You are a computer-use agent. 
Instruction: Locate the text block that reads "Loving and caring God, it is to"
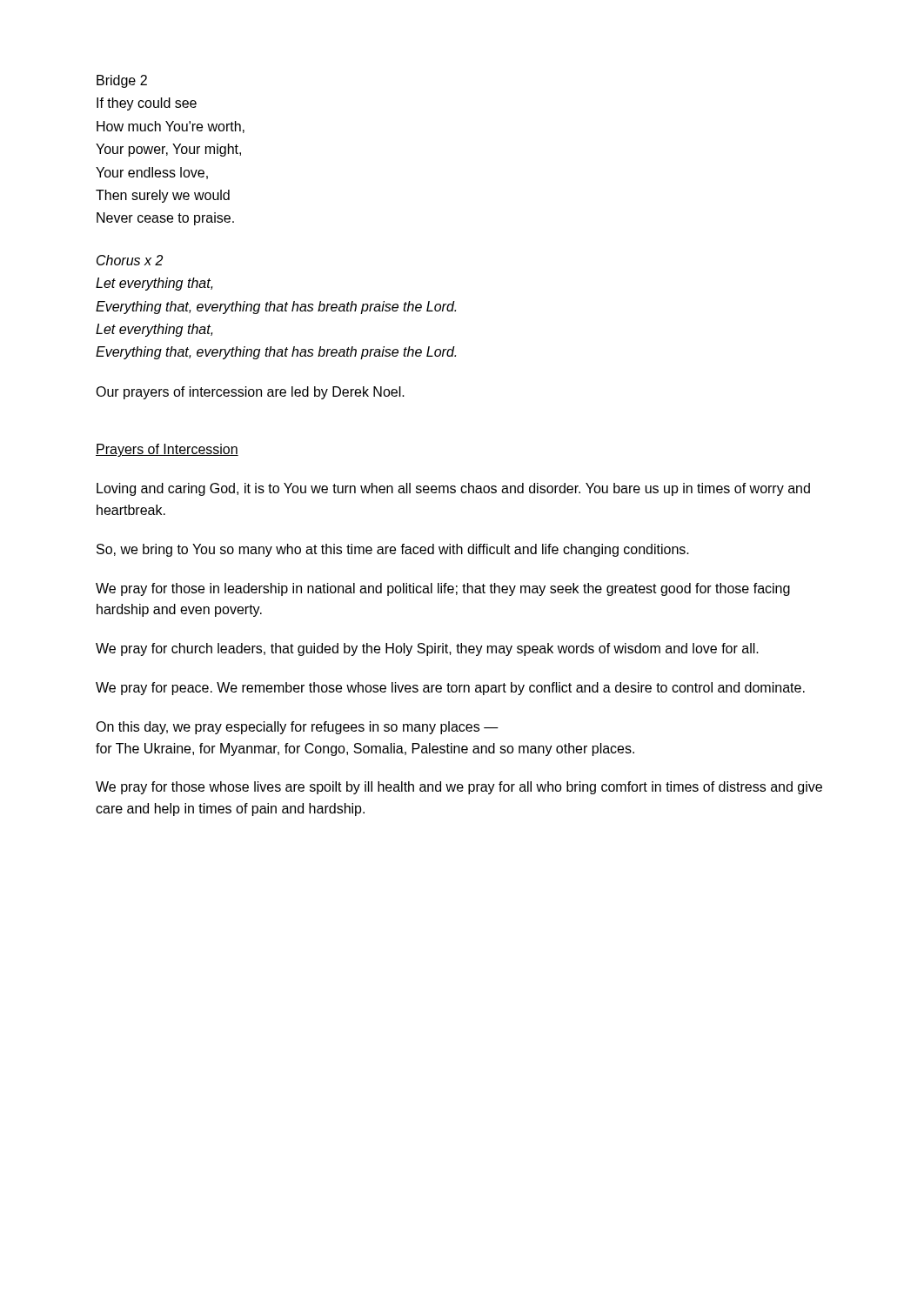tap(453, 500)
